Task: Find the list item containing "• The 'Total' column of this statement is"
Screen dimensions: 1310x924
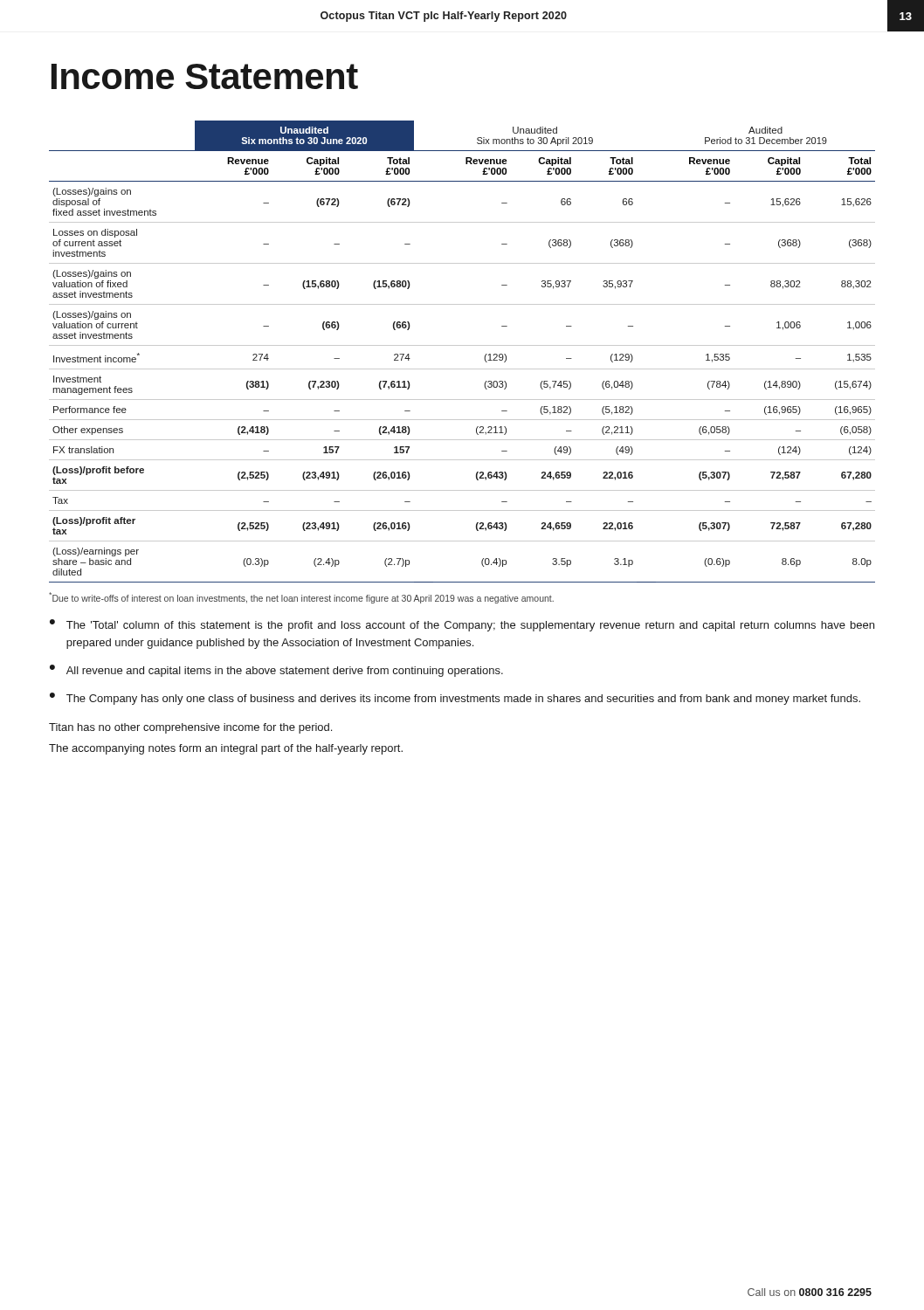Action: [x=462, y=634]
